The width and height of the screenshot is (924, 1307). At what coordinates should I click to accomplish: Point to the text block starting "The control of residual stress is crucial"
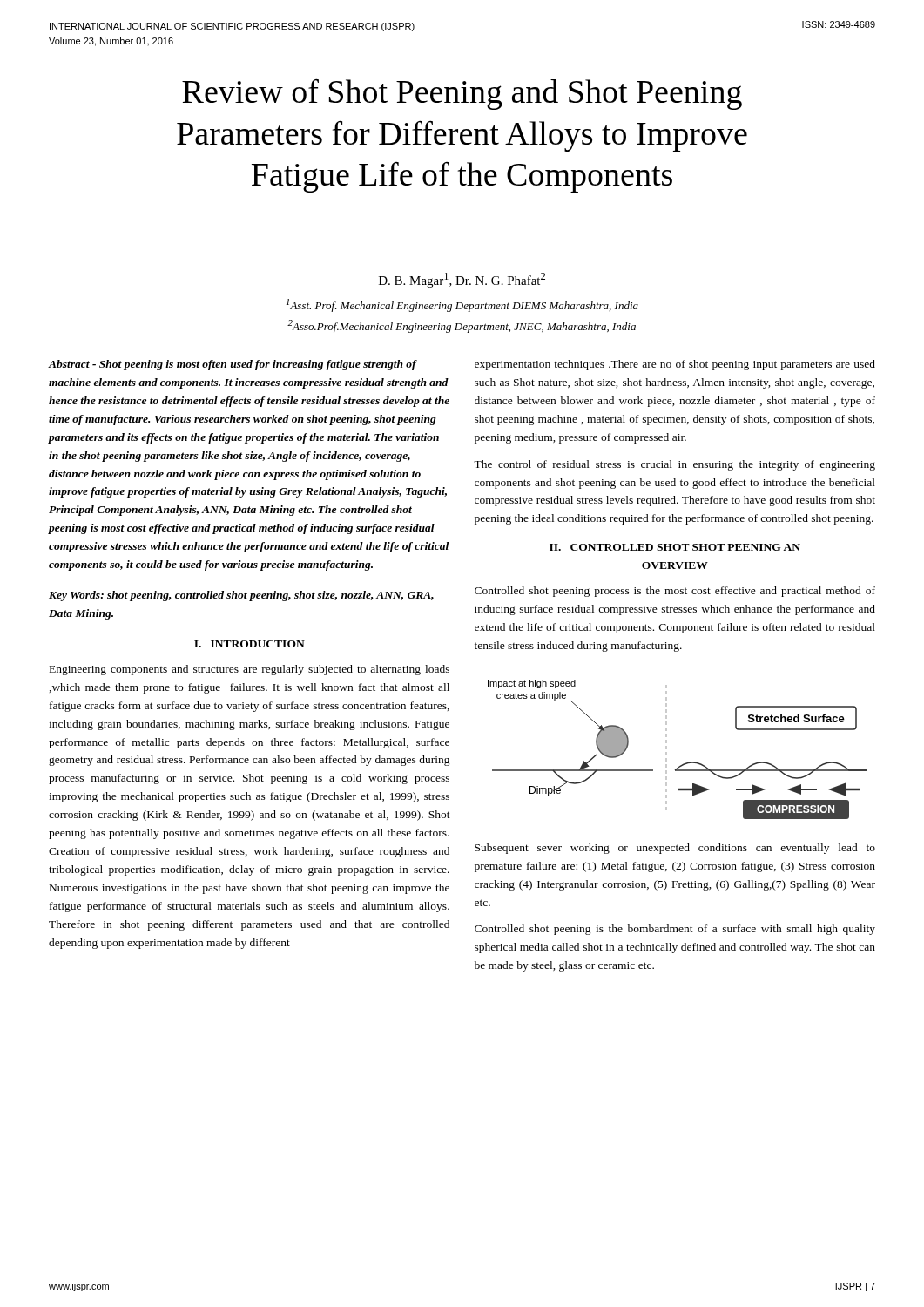[x=675, y=491]
